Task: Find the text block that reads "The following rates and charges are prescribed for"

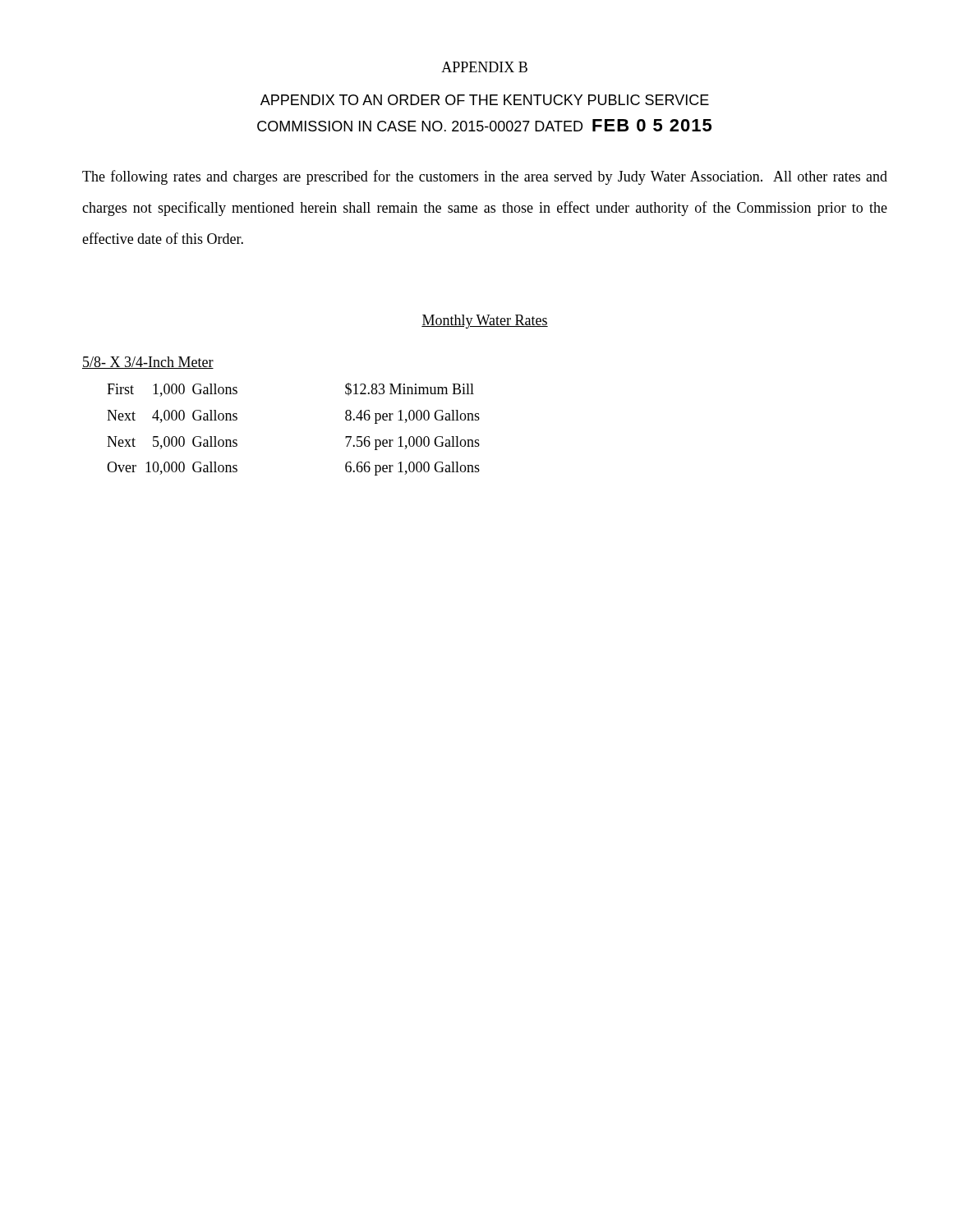Action: point(485,208)
